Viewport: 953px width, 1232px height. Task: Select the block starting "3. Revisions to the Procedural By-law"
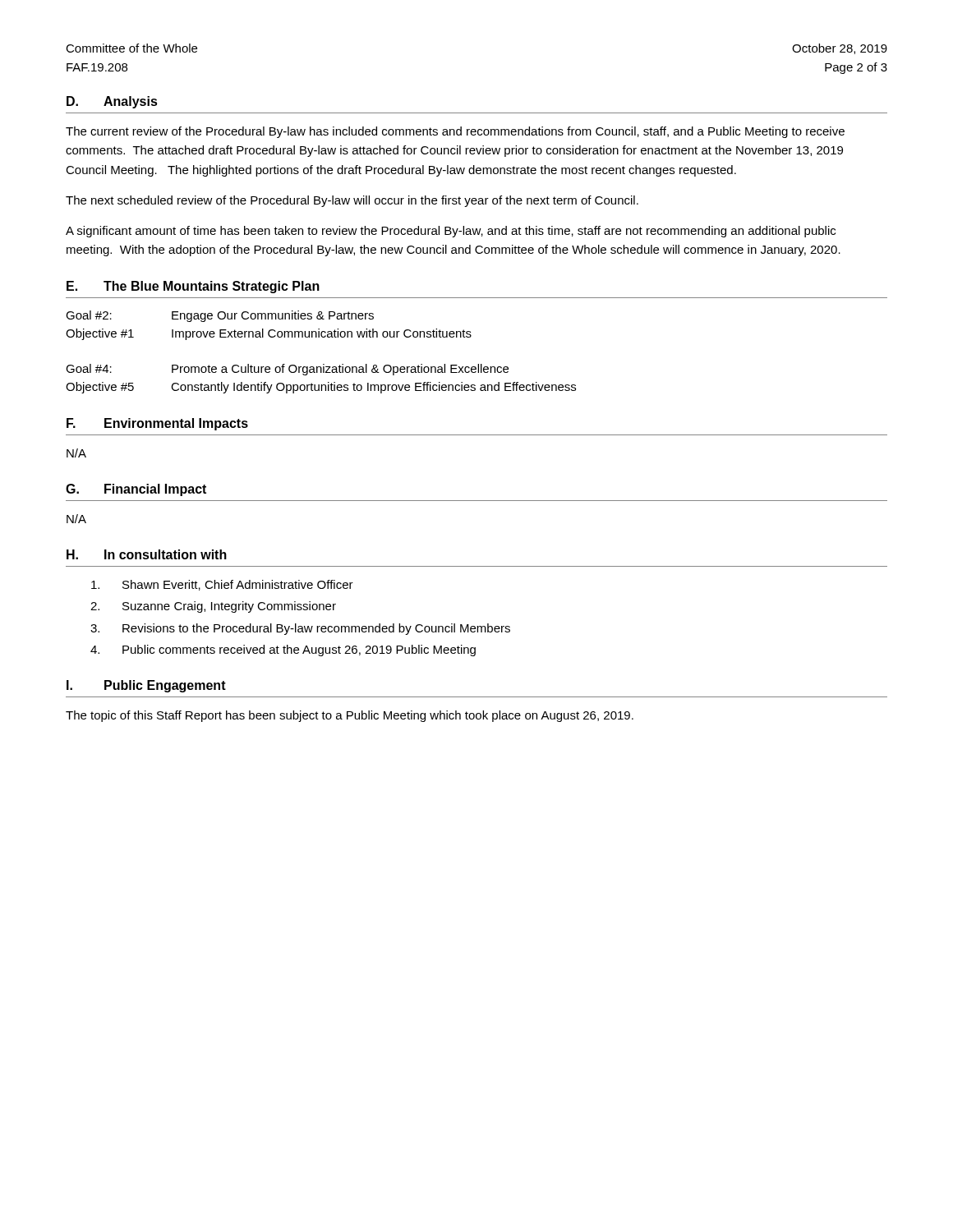coord(476,628)
